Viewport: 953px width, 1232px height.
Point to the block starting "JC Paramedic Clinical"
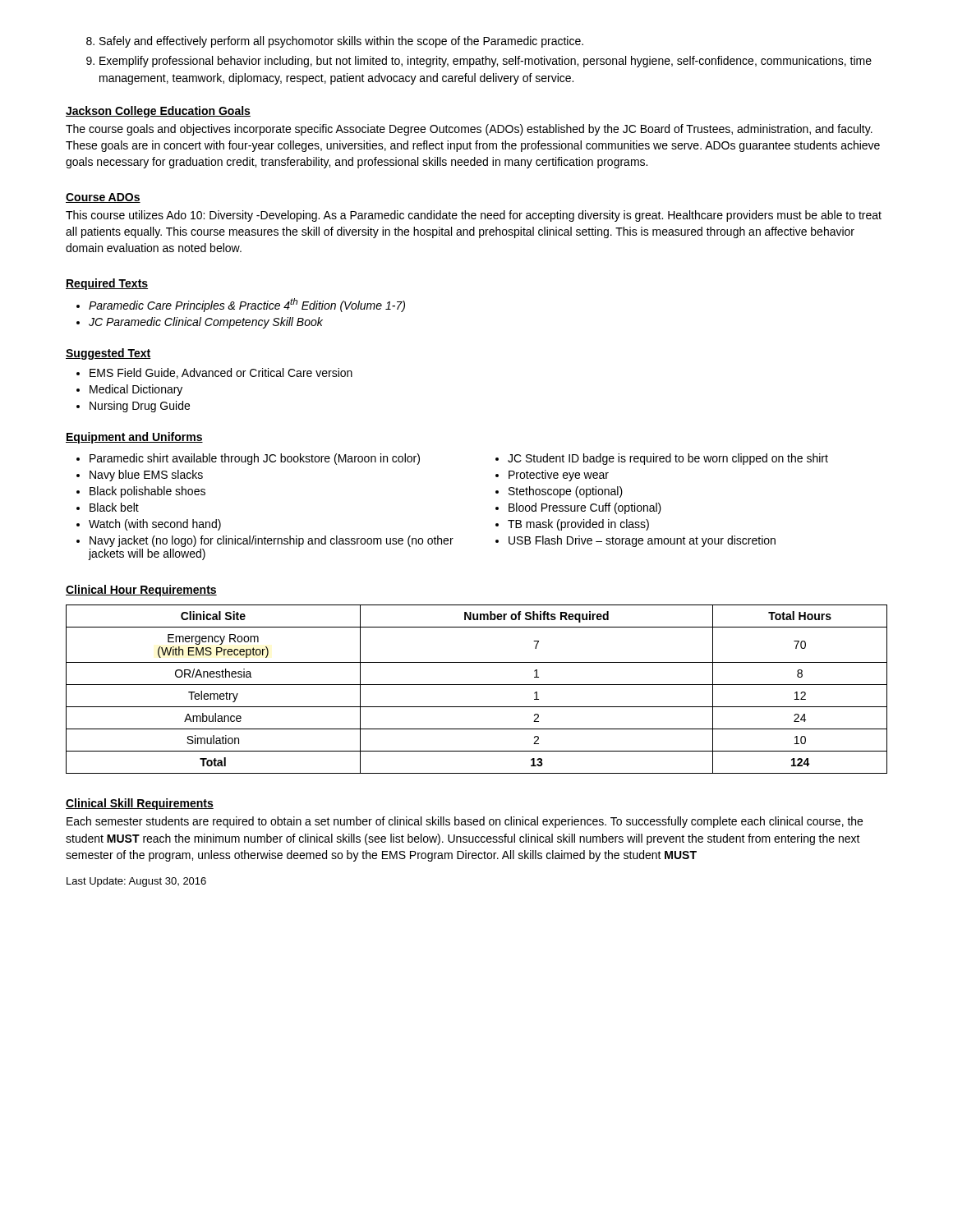(x=200, y=323)
